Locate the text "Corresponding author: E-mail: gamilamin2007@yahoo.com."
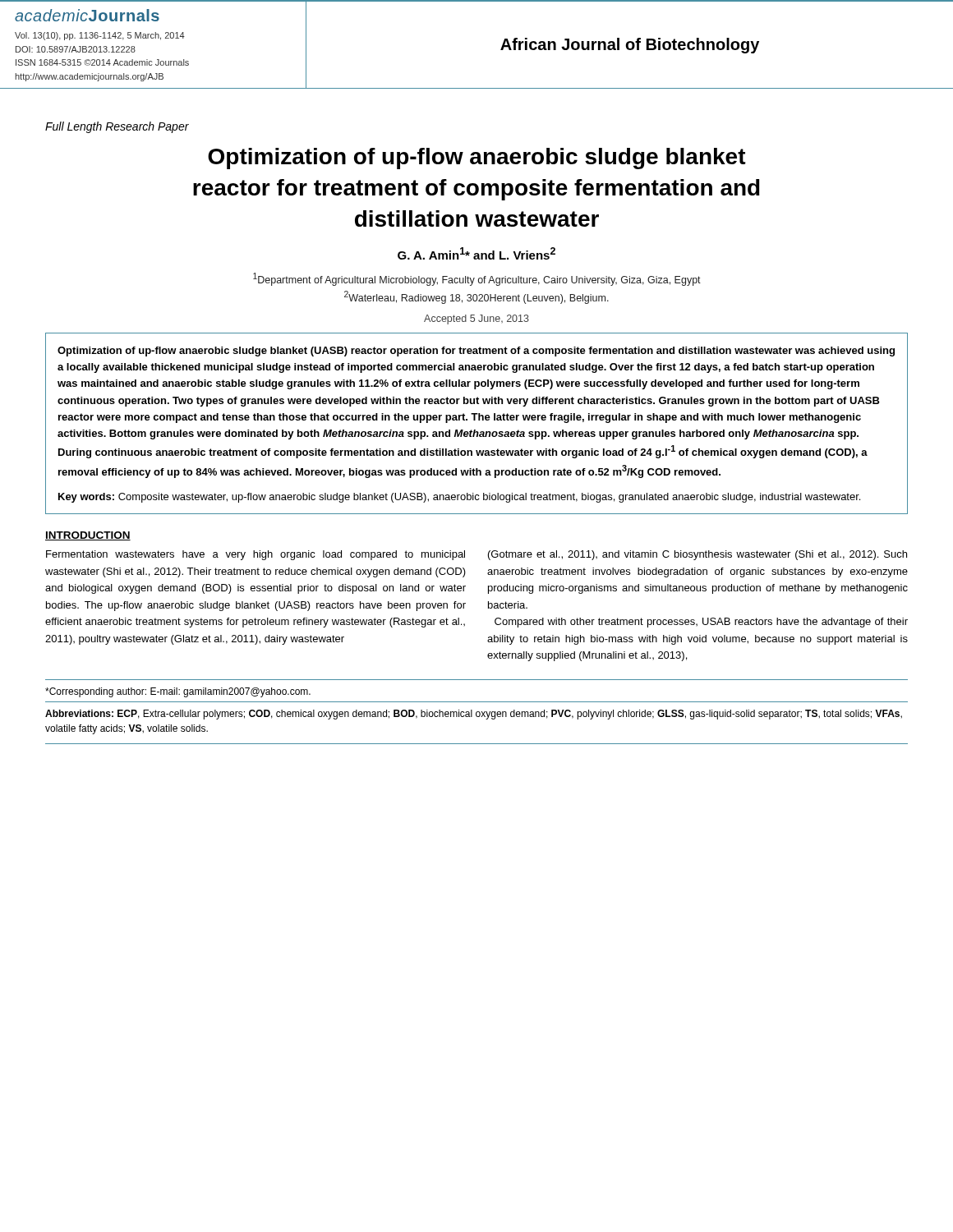Viewport: 953px width, 1232px height. pos(476,691)
